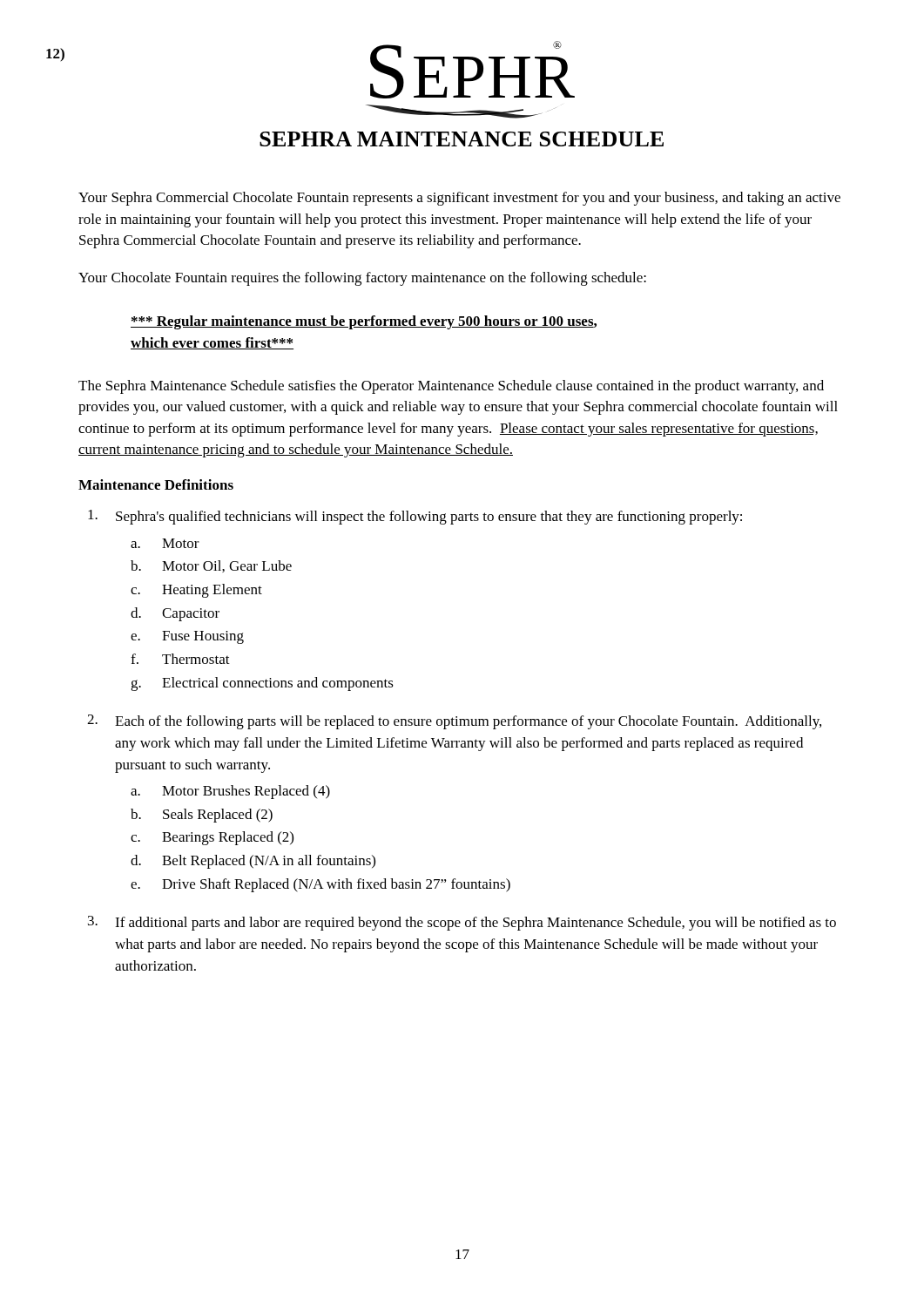This screenshot has height=1307, width=924.
Task: Find the text starting "Your Sephra Commercial Chocolate Fountain represents"
Action: pyautogui.click(x=460, y=219)
